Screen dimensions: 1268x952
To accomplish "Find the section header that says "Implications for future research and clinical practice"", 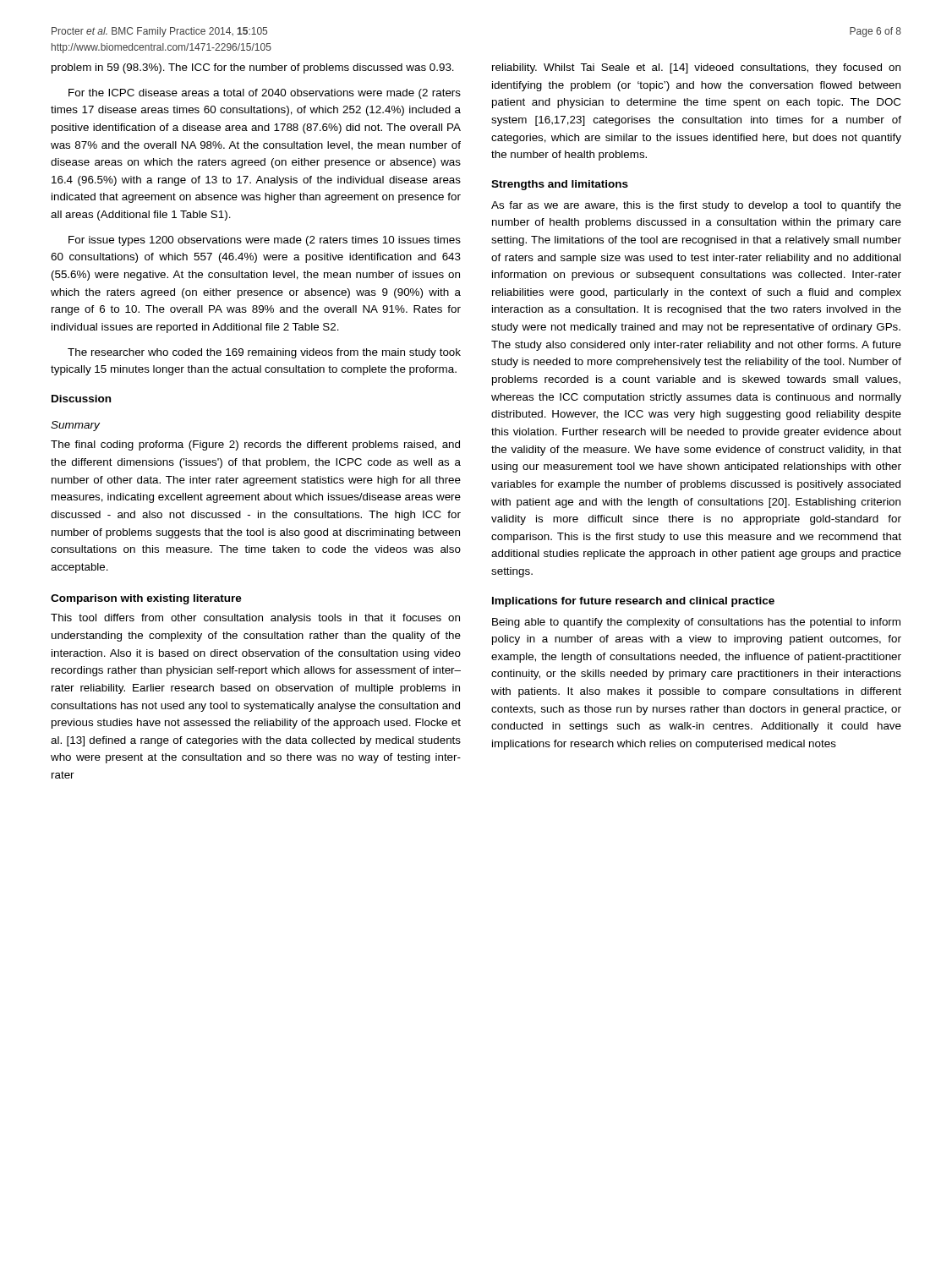I will point(633,600).
